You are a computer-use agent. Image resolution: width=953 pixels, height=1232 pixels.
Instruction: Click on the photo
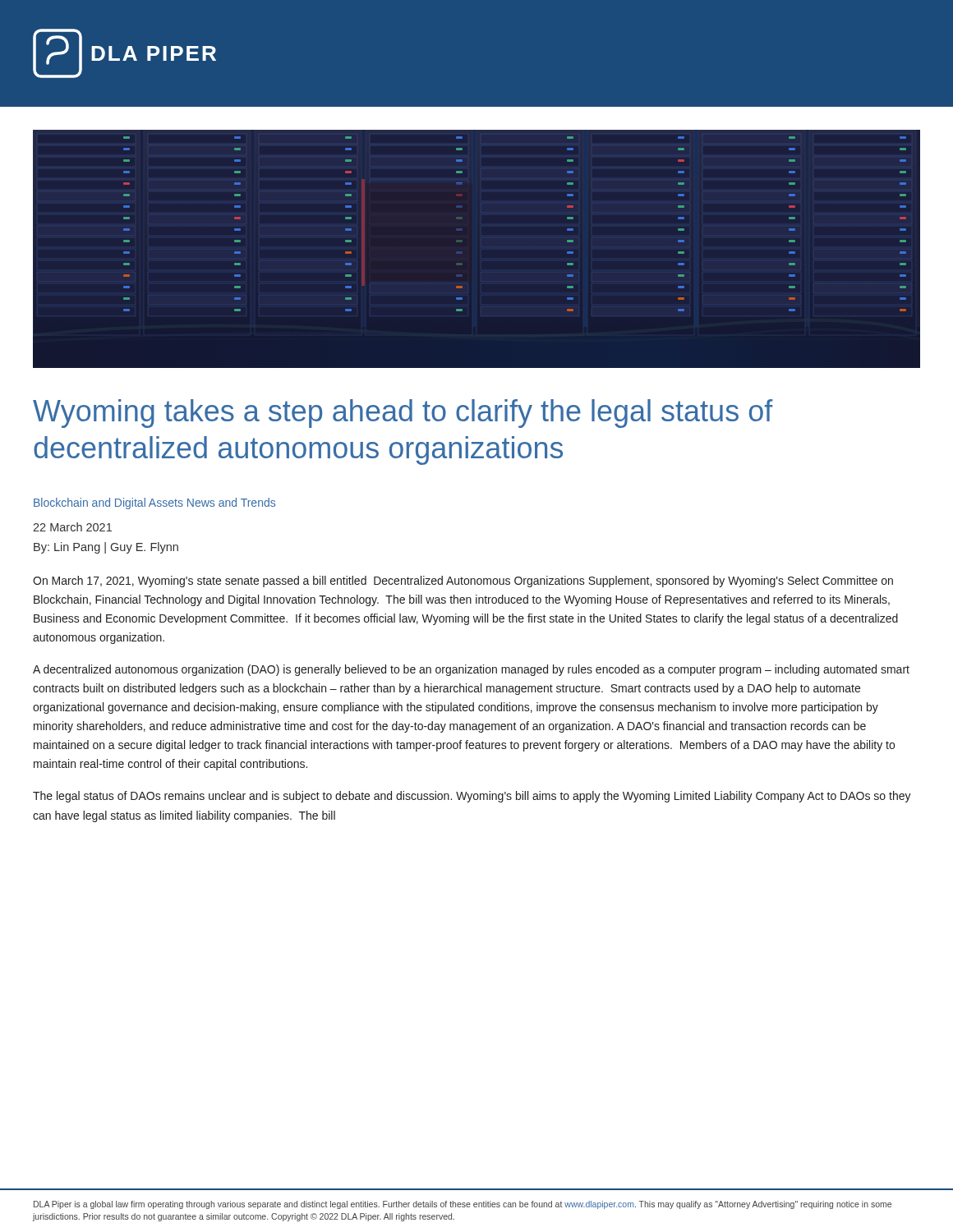(x=476, y=249)
